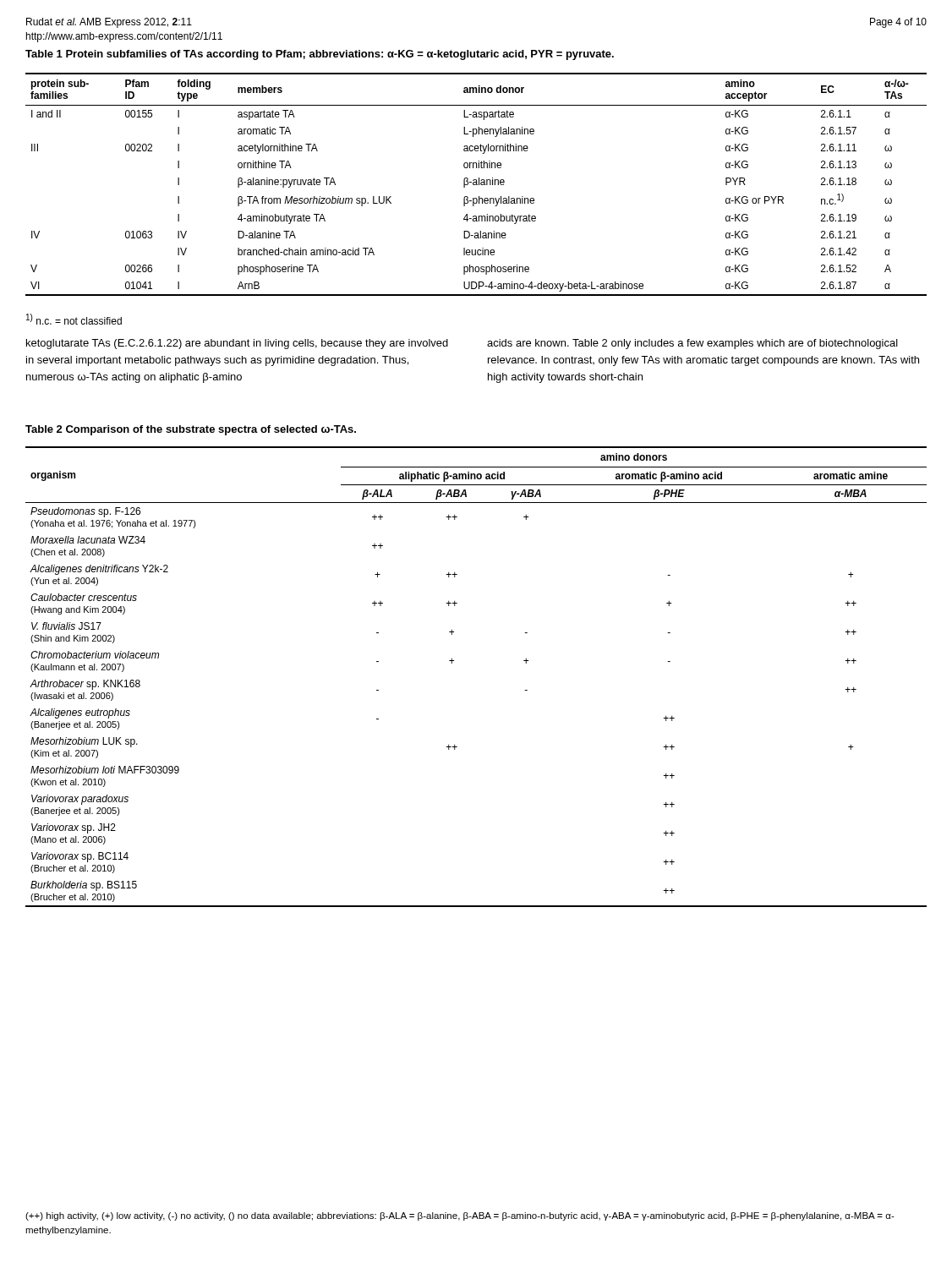Find the caption containing "Table 1 Protein subfamilies of TAs according to"

point(320,54)
